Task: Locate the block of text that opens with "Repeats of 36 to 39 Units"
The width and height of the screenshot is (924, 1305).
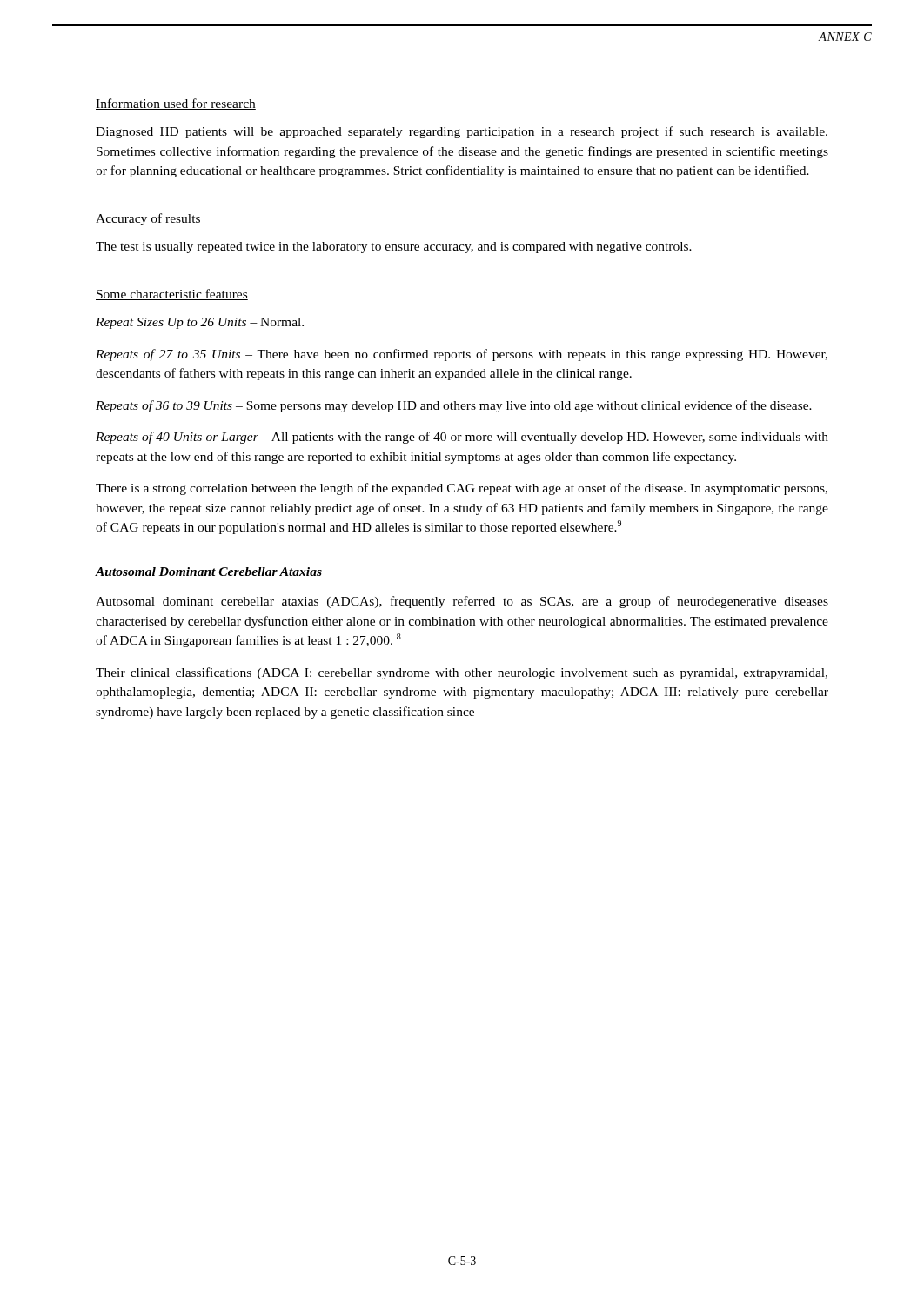Action: 454,405
